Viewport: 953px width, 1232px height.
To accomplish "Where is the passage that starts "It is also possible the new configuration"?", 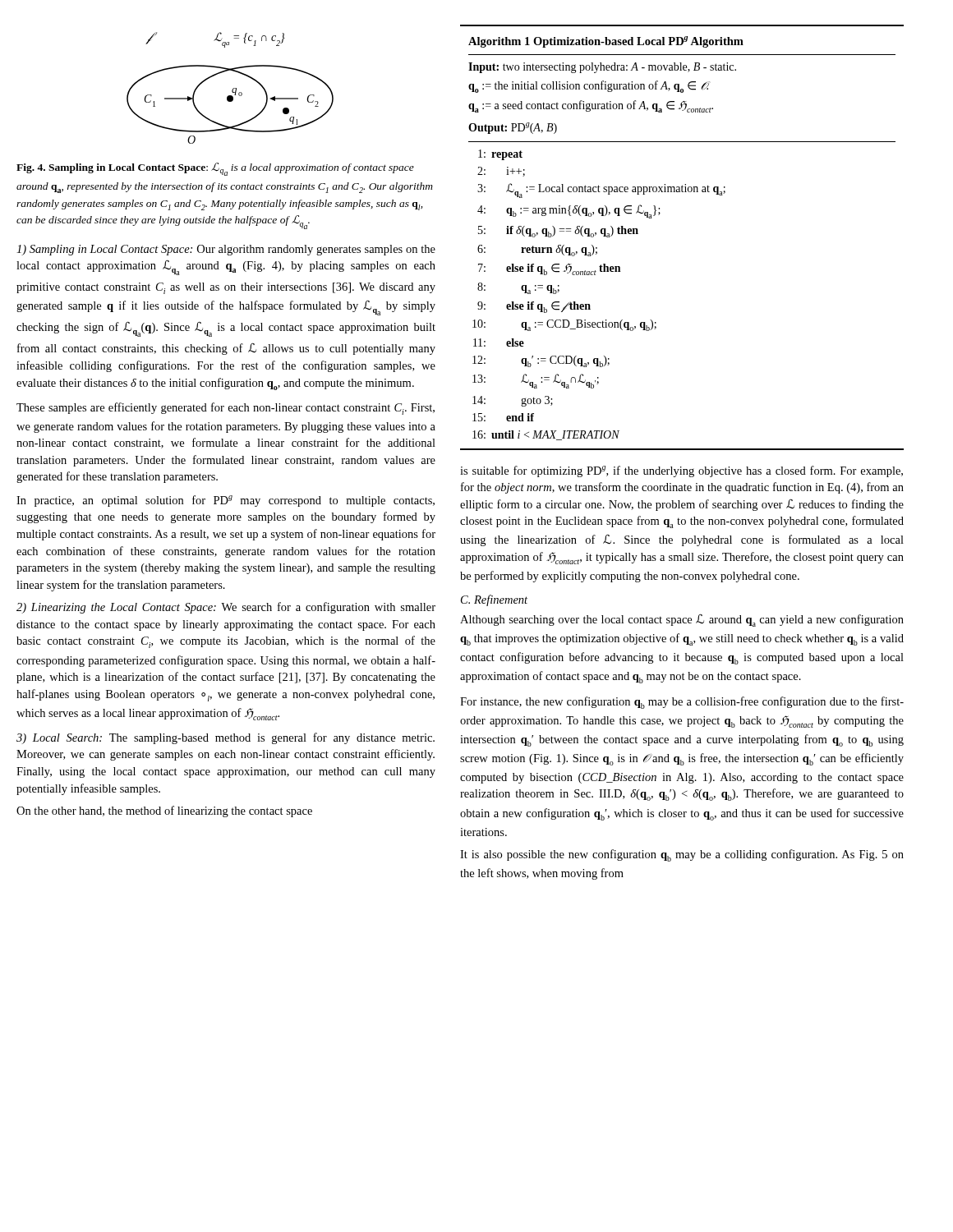I will coord(682,864).
